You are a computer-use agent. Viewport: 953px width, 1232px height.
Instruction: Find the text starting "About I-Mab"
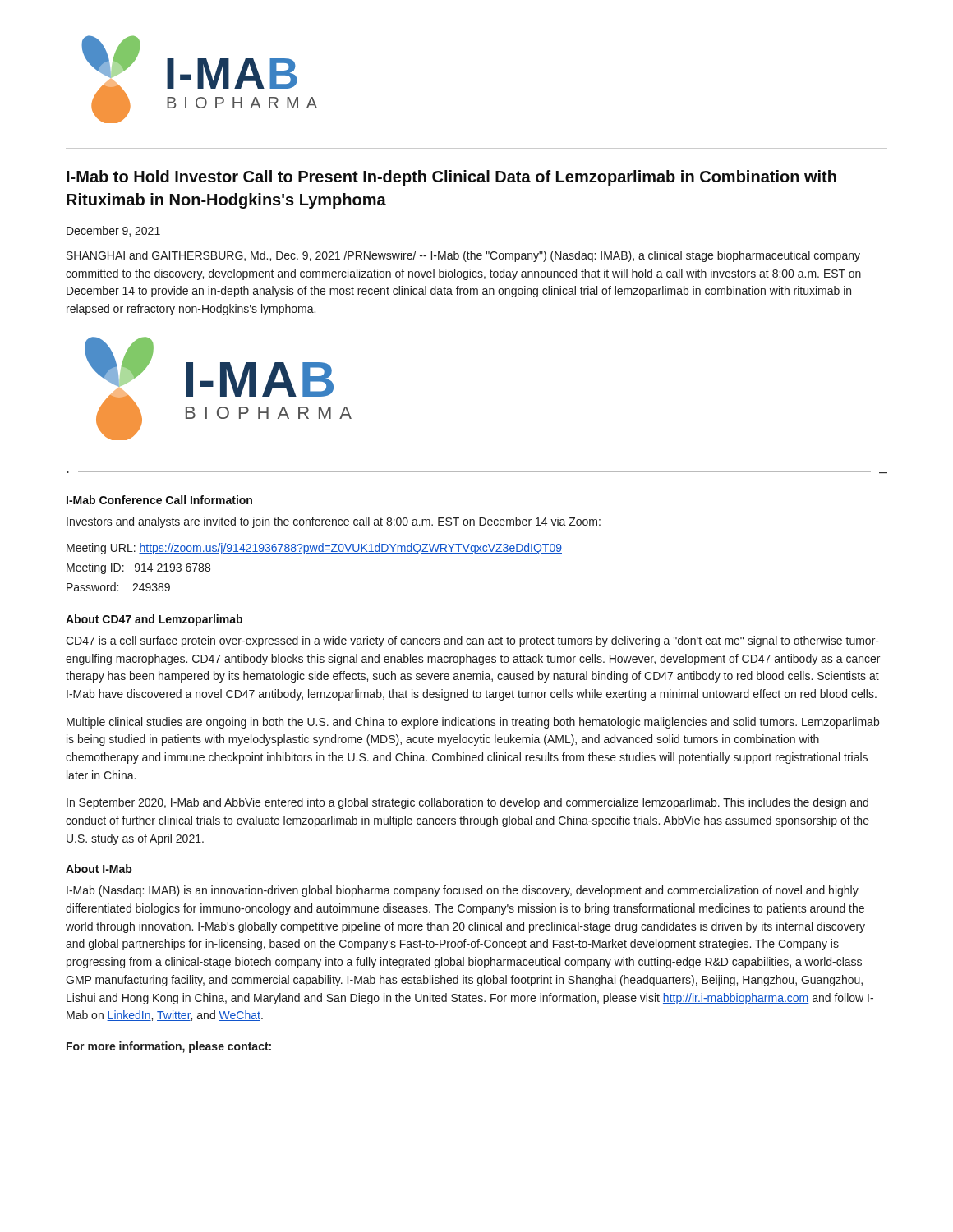click(x=99, y=869)
